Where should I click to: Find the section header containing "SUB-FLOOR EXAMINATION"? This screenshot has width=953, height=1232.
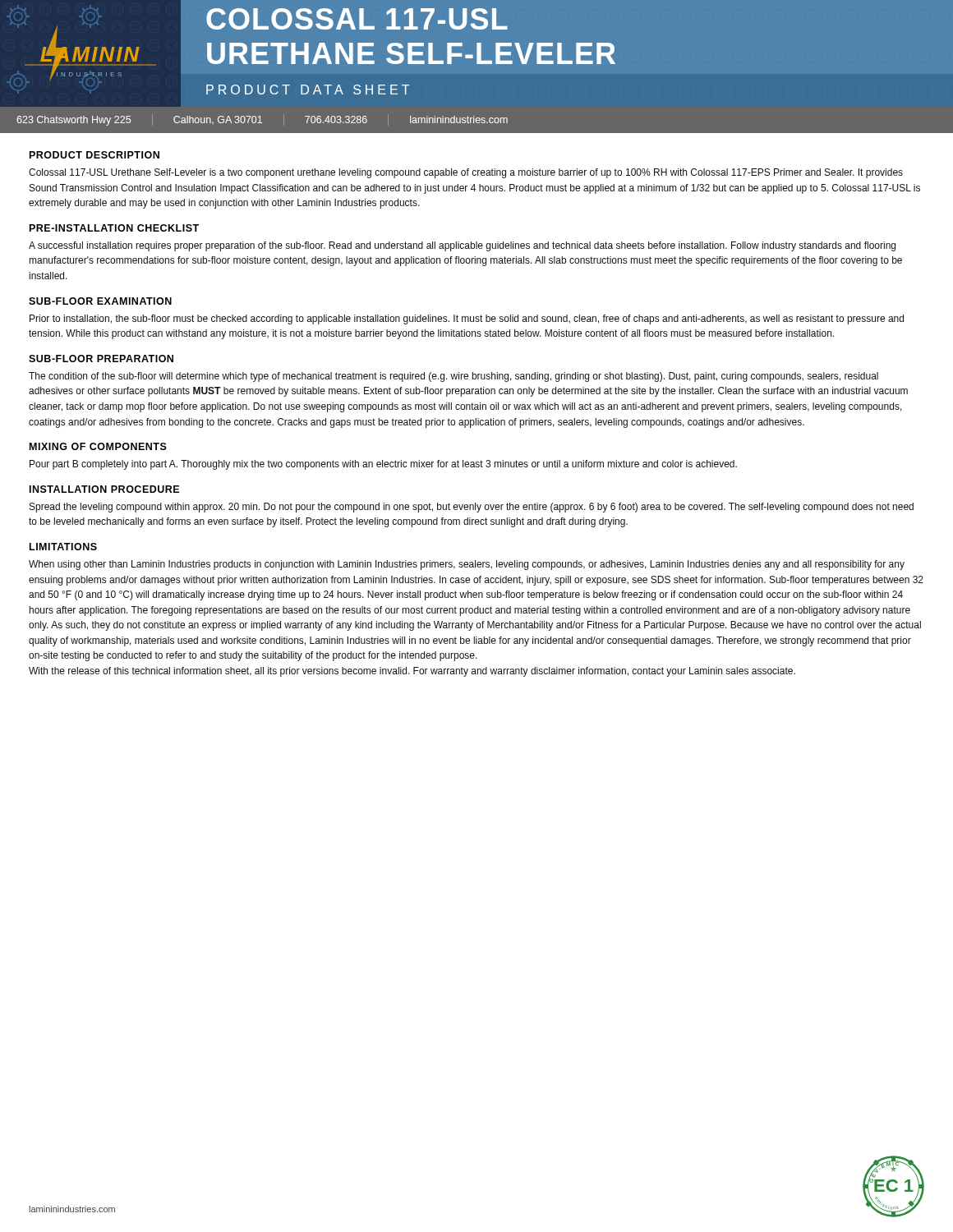[x=101, y=301]
